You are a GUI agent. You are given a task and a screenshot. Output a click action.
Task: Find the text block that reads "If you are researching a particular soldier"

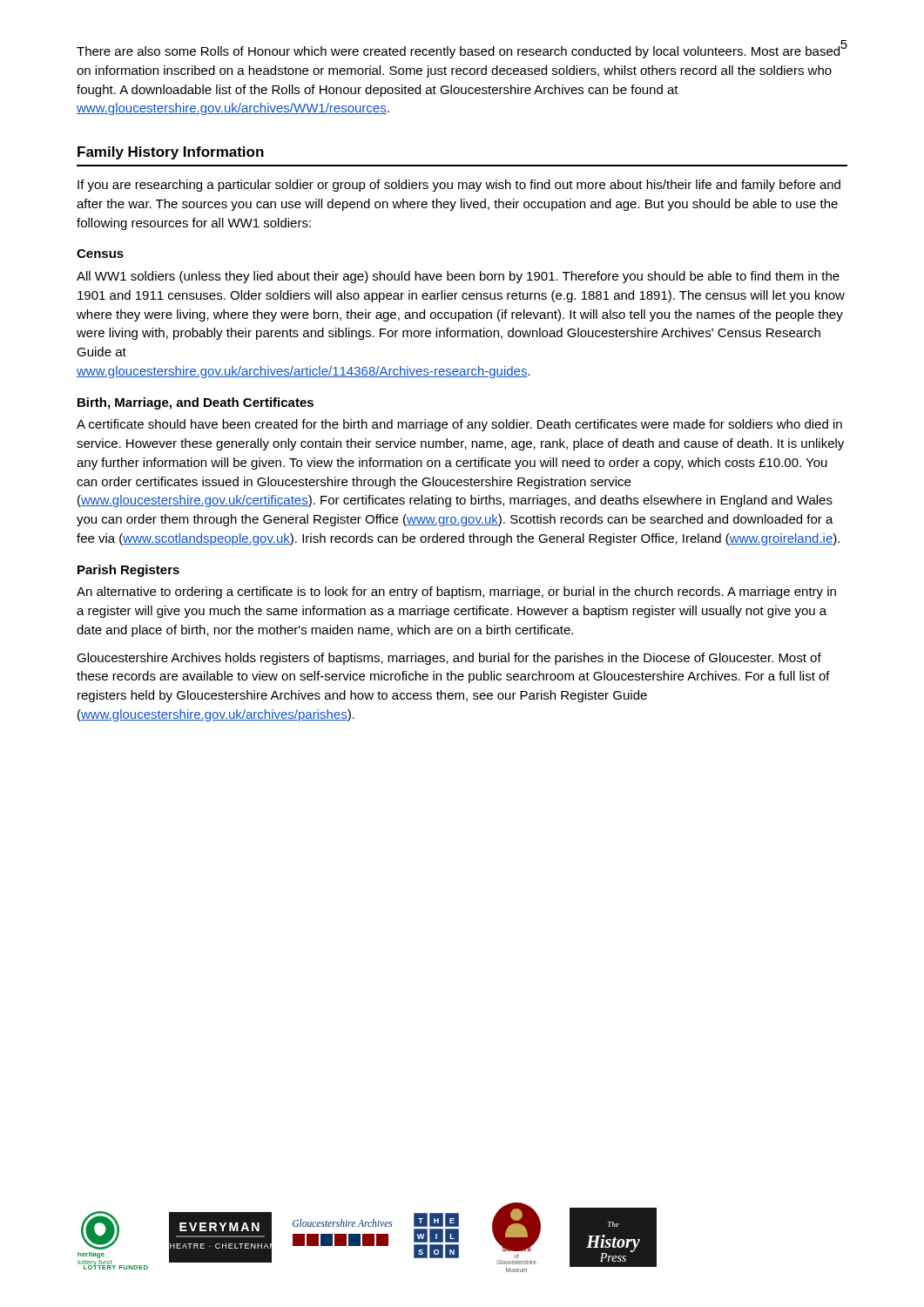tap(462, 204)
